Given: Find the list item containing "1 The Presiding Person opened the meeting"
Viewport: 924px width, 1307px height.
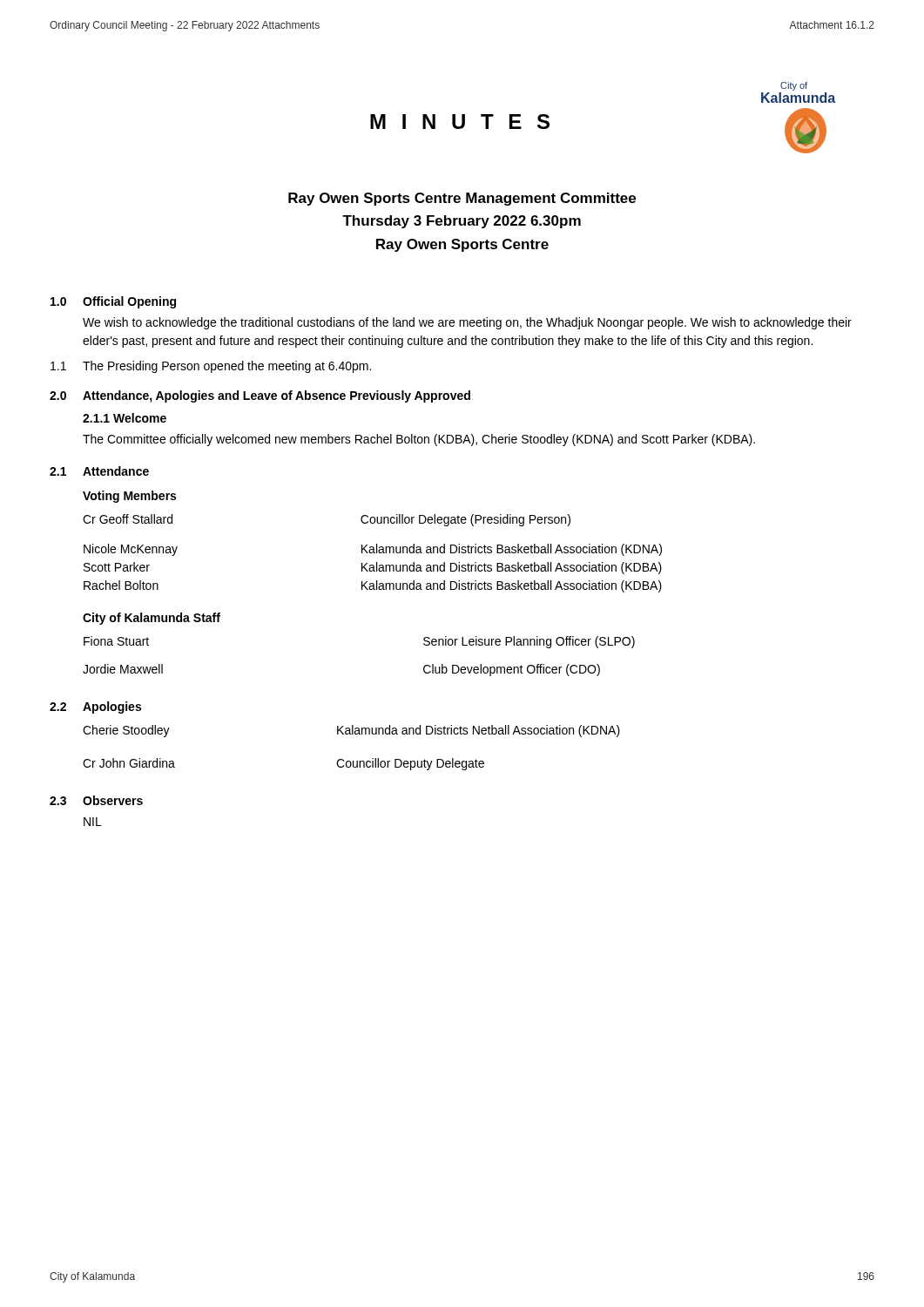Looking at the screenshot, I should [211, 366].
